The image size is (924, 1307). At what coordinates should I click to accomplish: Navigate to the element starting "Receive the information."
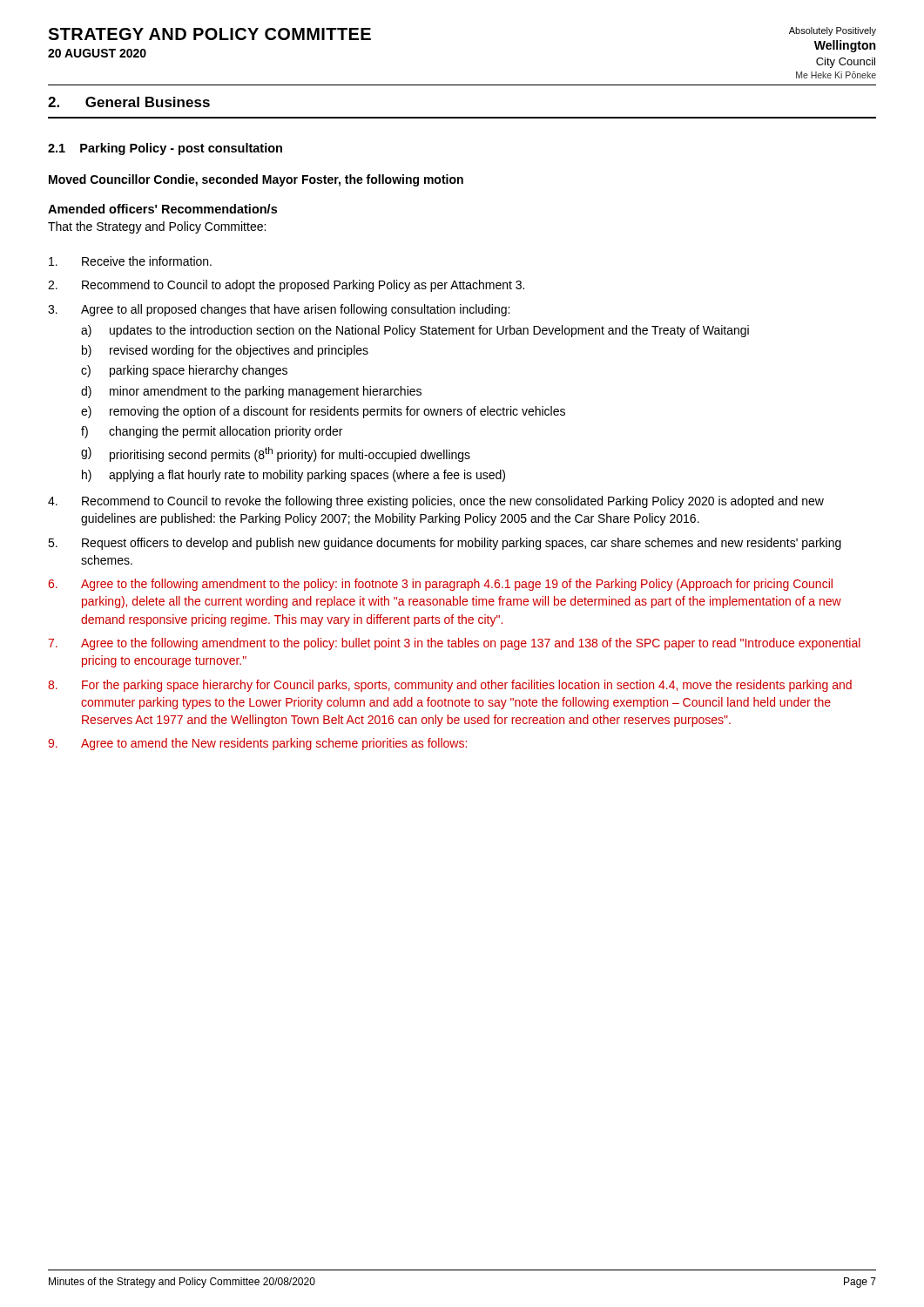point(130,261)
